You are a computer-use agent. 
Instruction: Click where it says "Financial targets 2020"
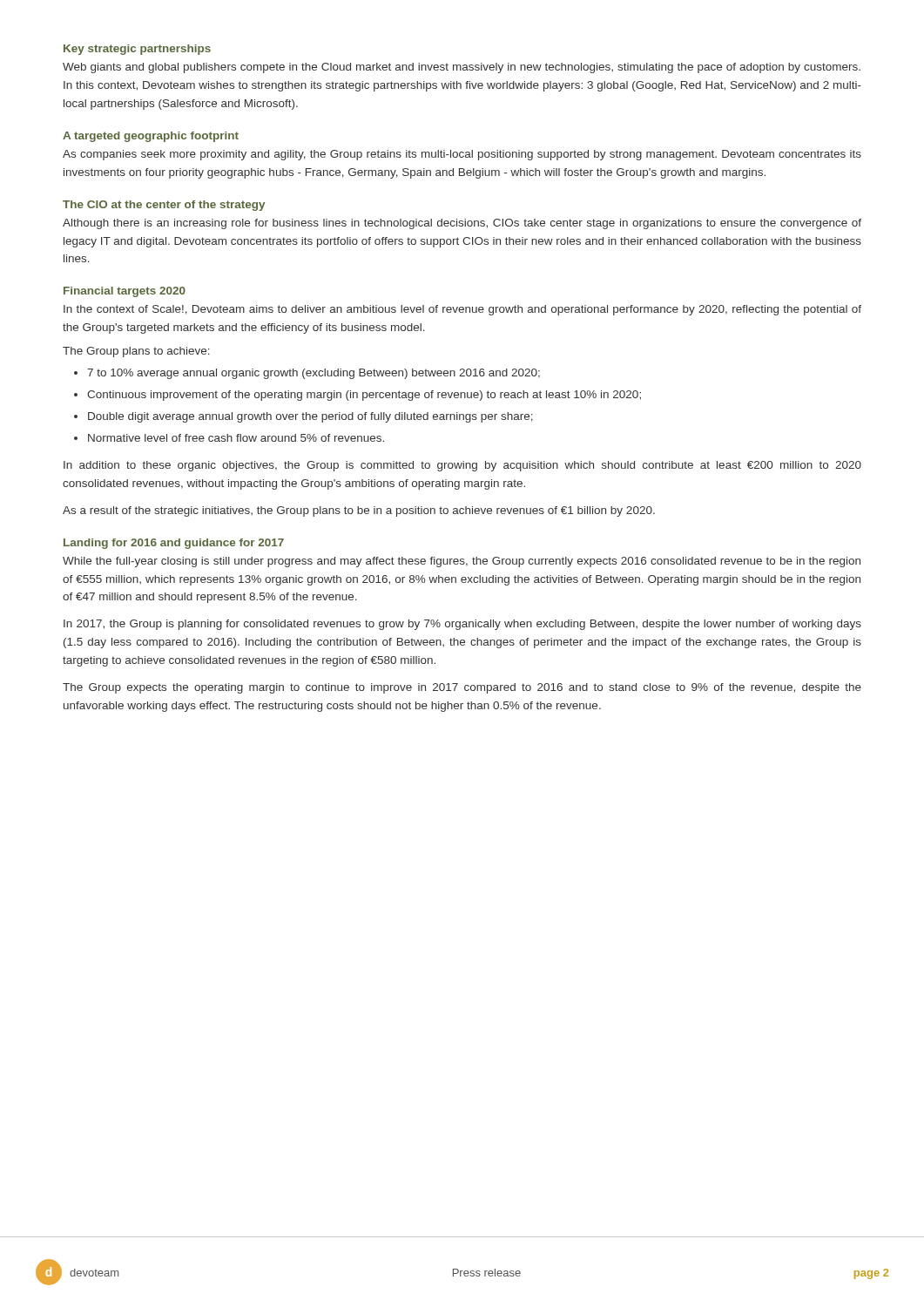click(x=124, y=291)
